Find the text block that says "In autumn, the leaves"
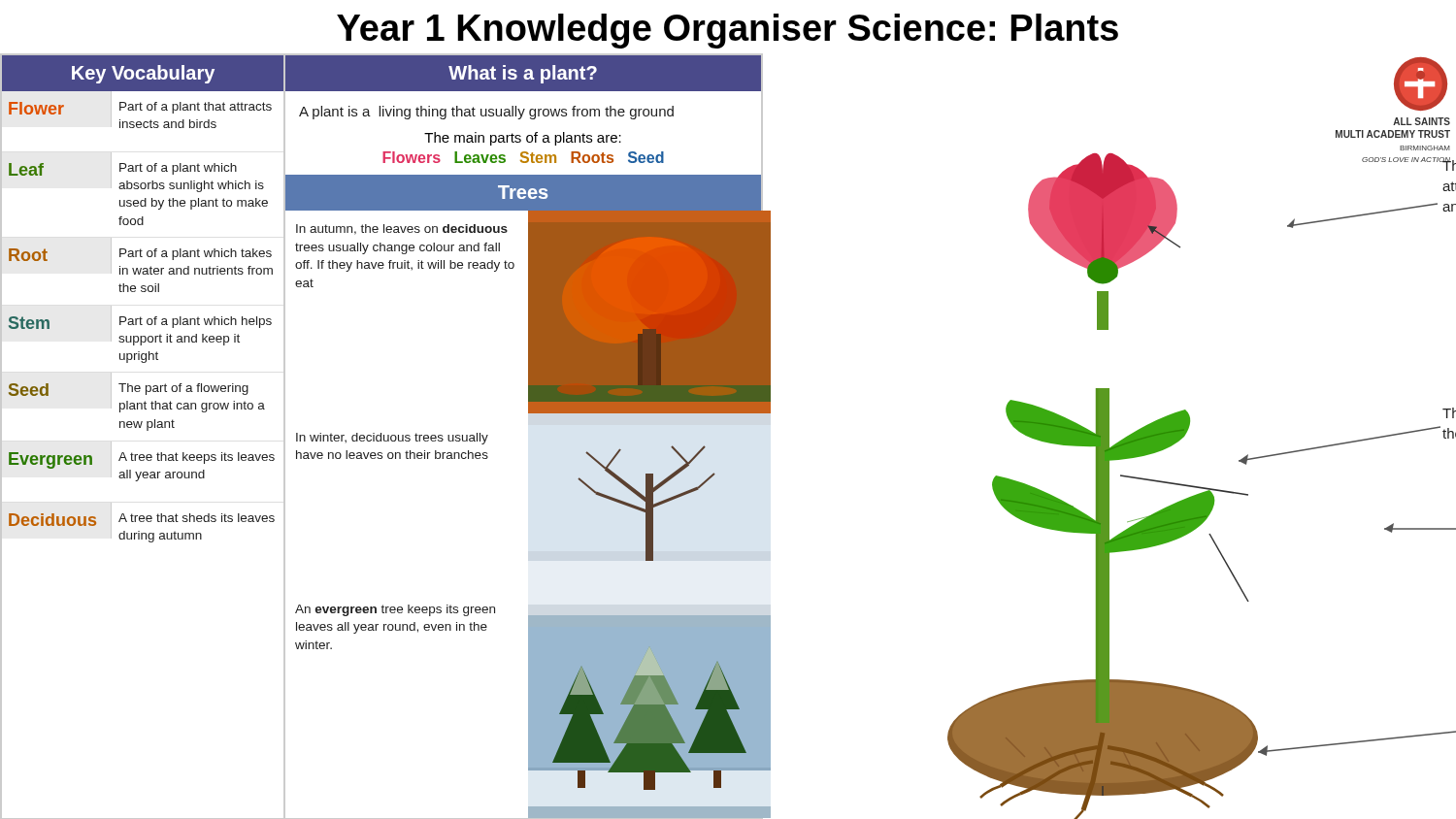This screenshot has width=1456, height=819. (405, 256)
